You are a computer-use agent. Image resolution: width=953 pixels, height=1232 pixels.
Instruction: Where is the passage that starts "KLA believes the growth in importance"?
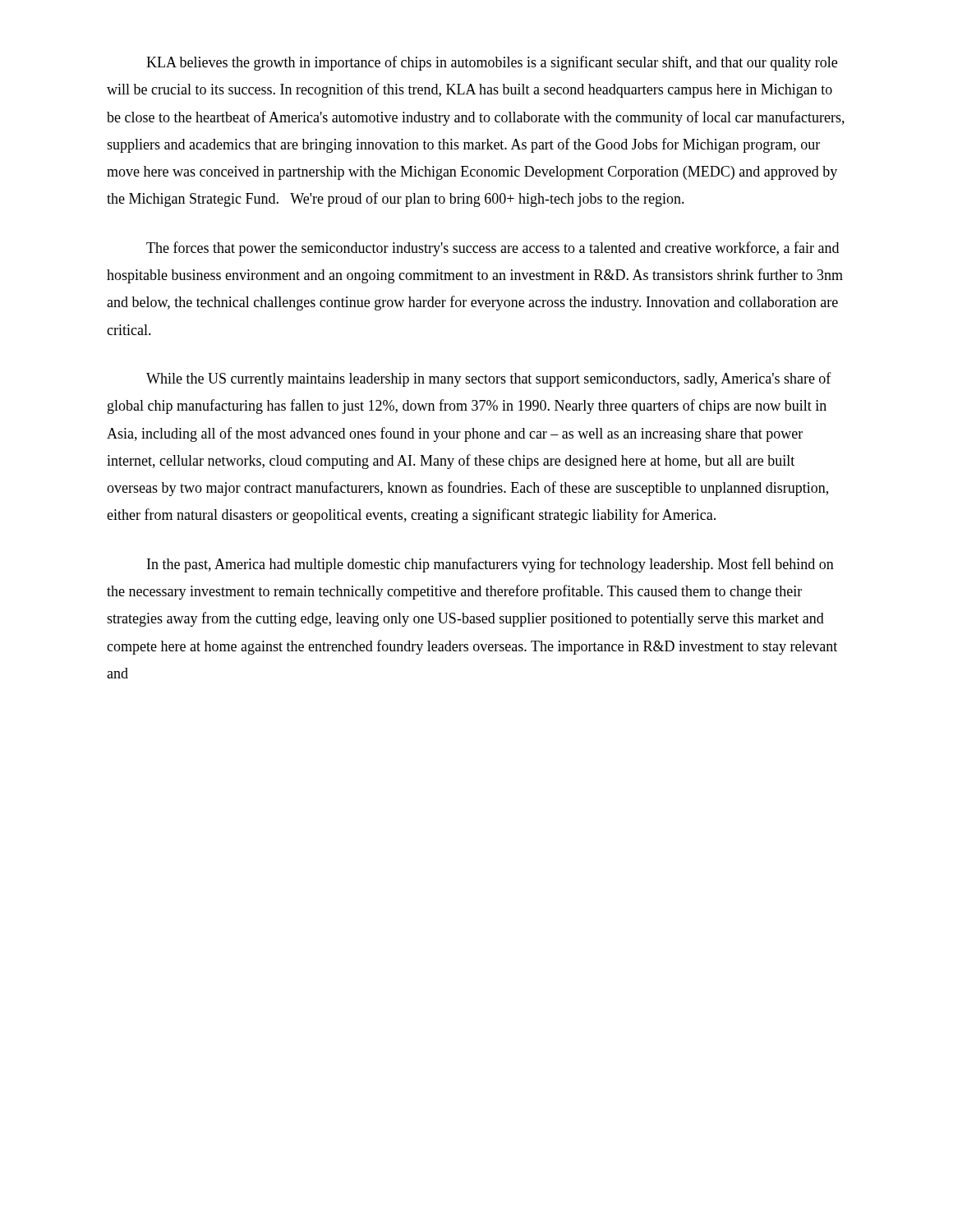point(476,131)
